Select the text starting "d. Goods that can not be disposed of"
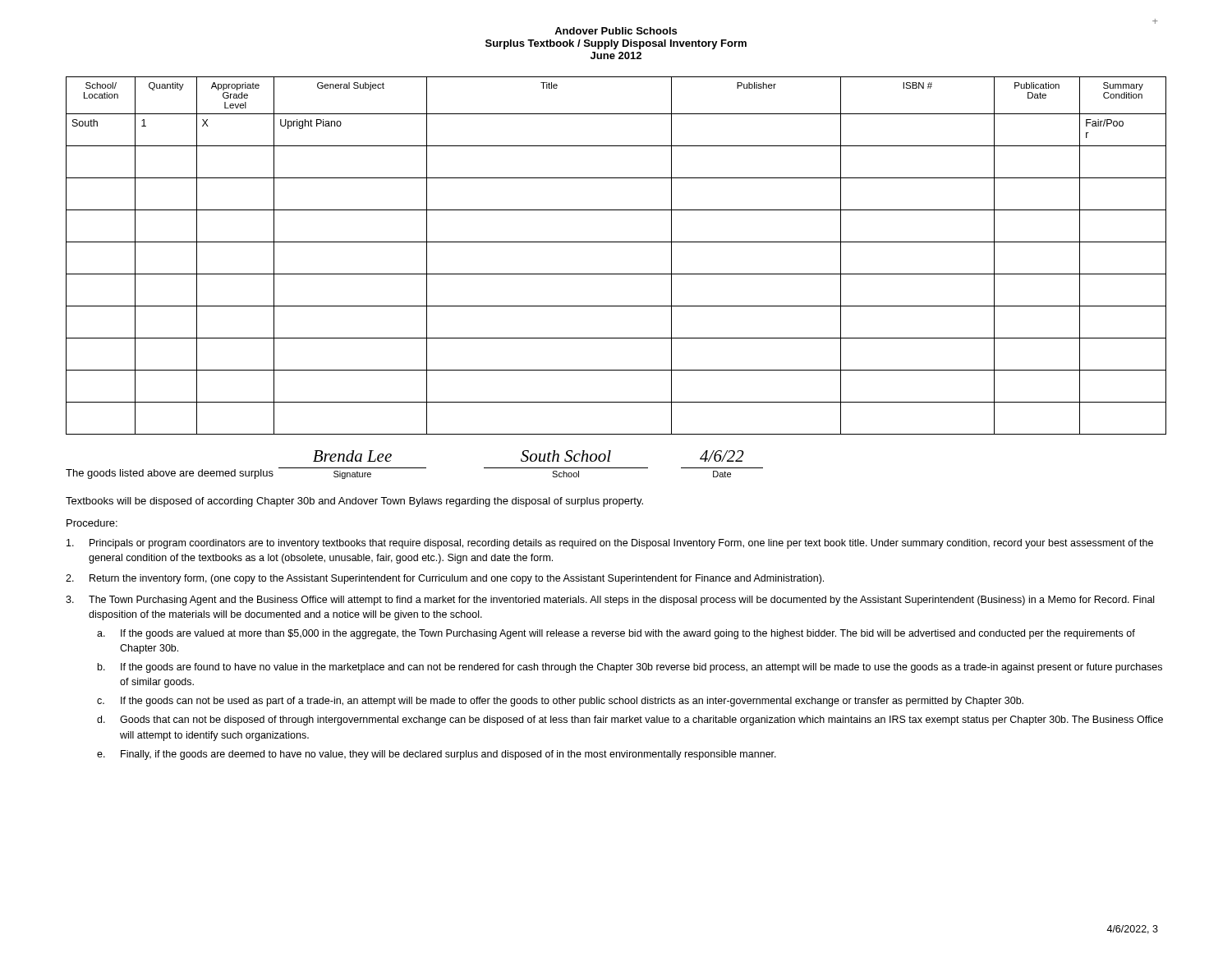This screenshot has width=1232, height=953. click(x=632, y=728)
